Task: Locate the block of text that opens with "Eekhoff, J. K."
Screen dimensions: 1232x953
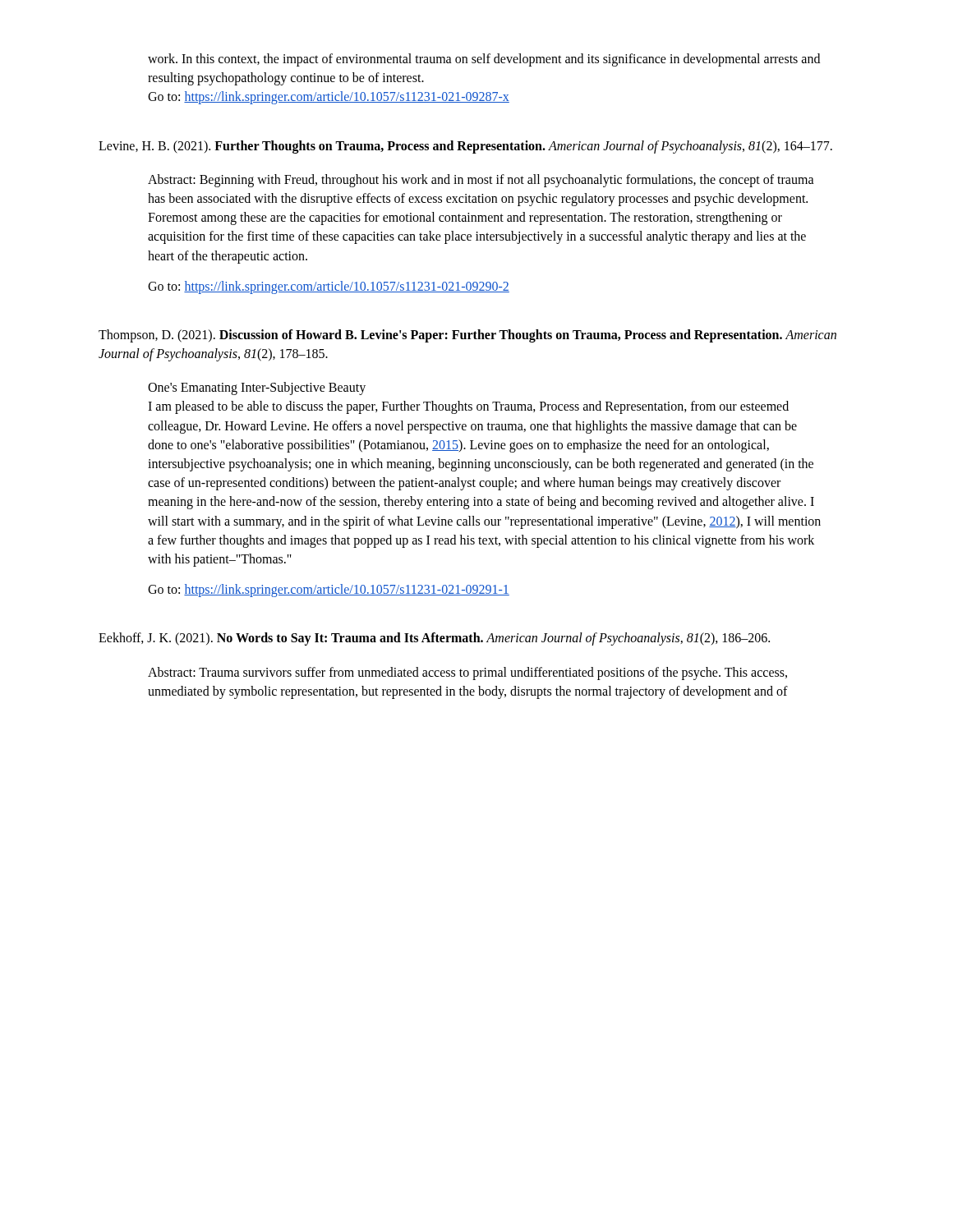Action: 476,638
